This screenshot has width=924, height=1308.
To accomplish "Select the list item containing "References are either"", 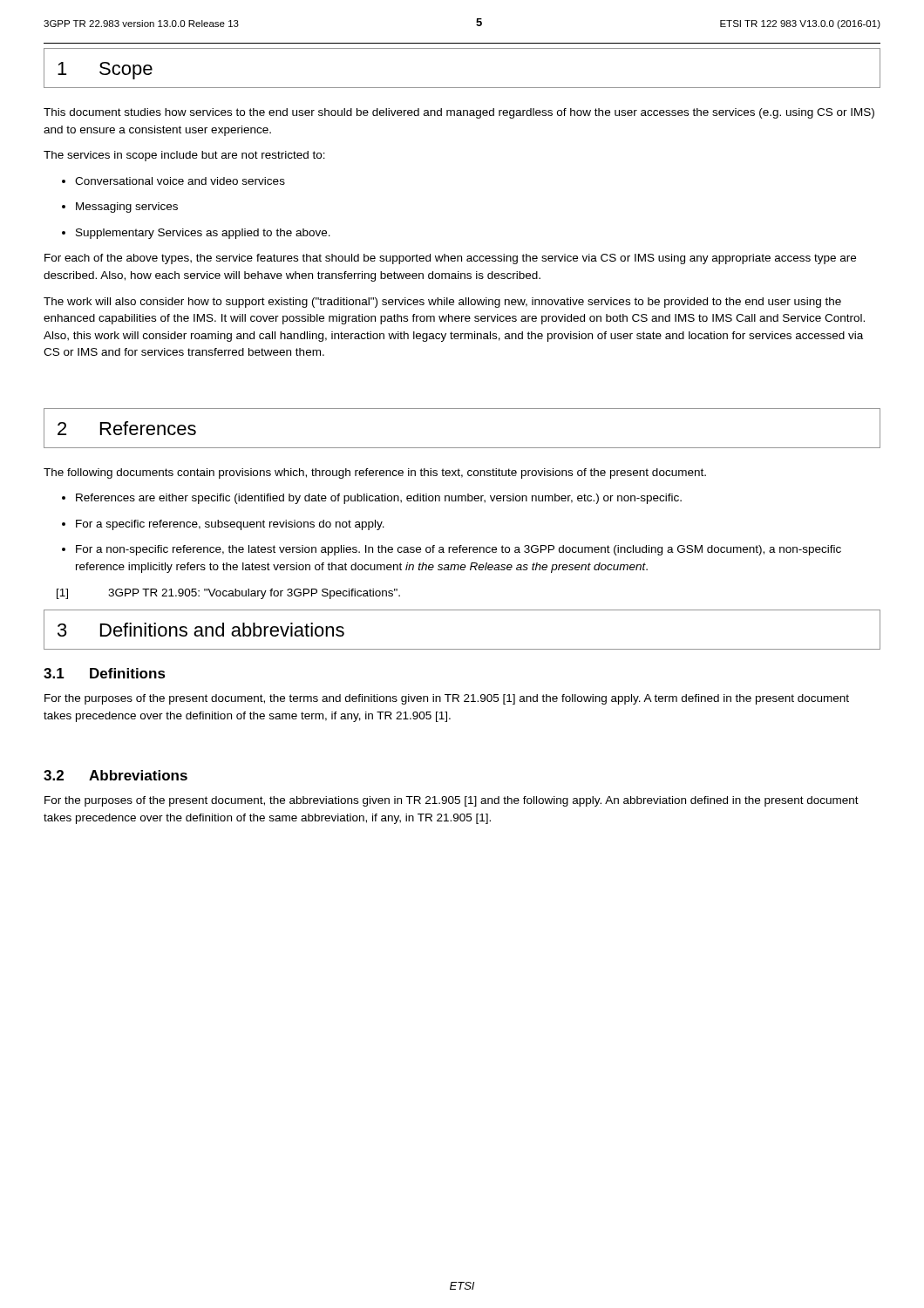I will [379, 498].
